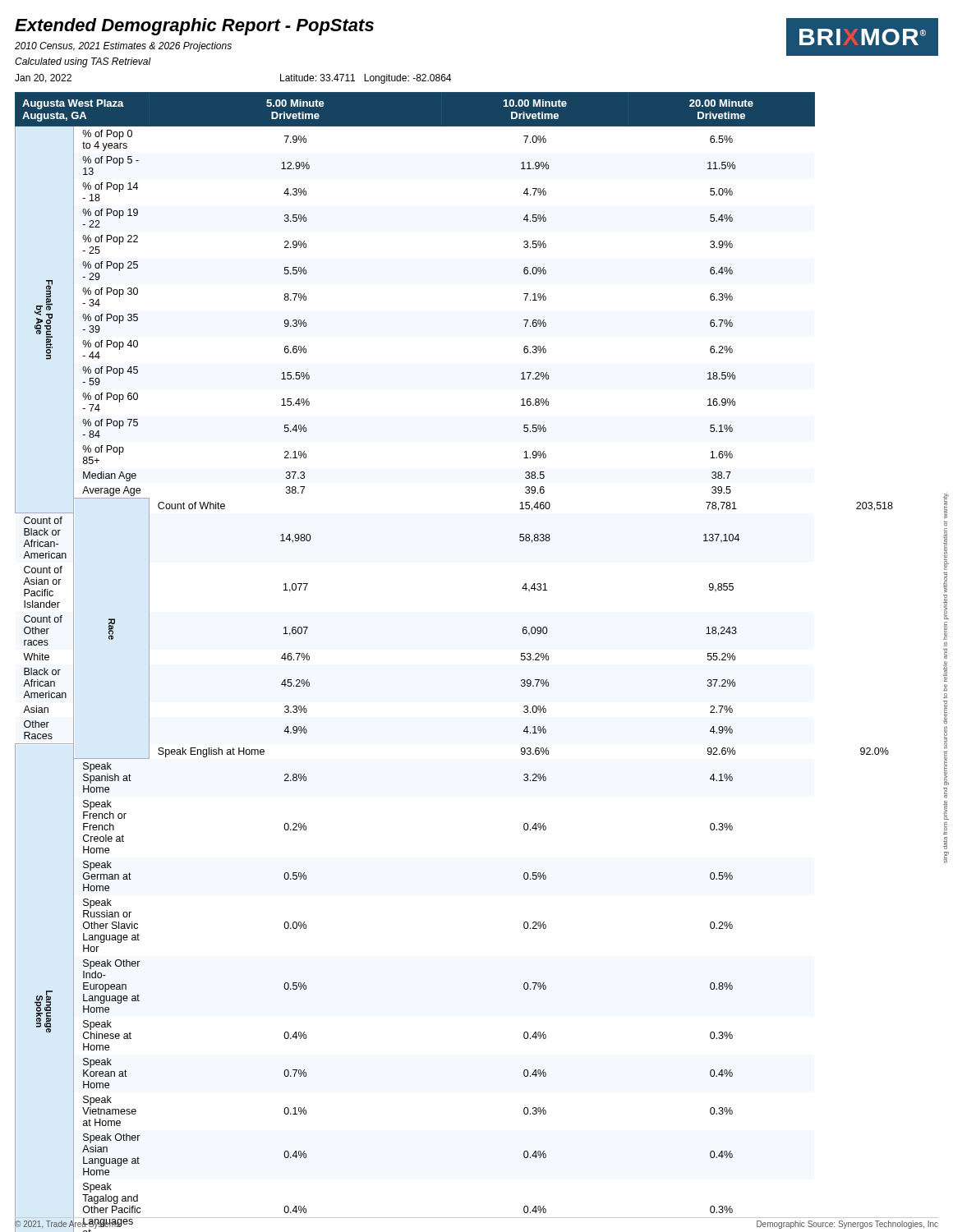Point to the block starting "Jan 20, 2022"
Screen dimensions: 1232x953
tap(43, 78)
